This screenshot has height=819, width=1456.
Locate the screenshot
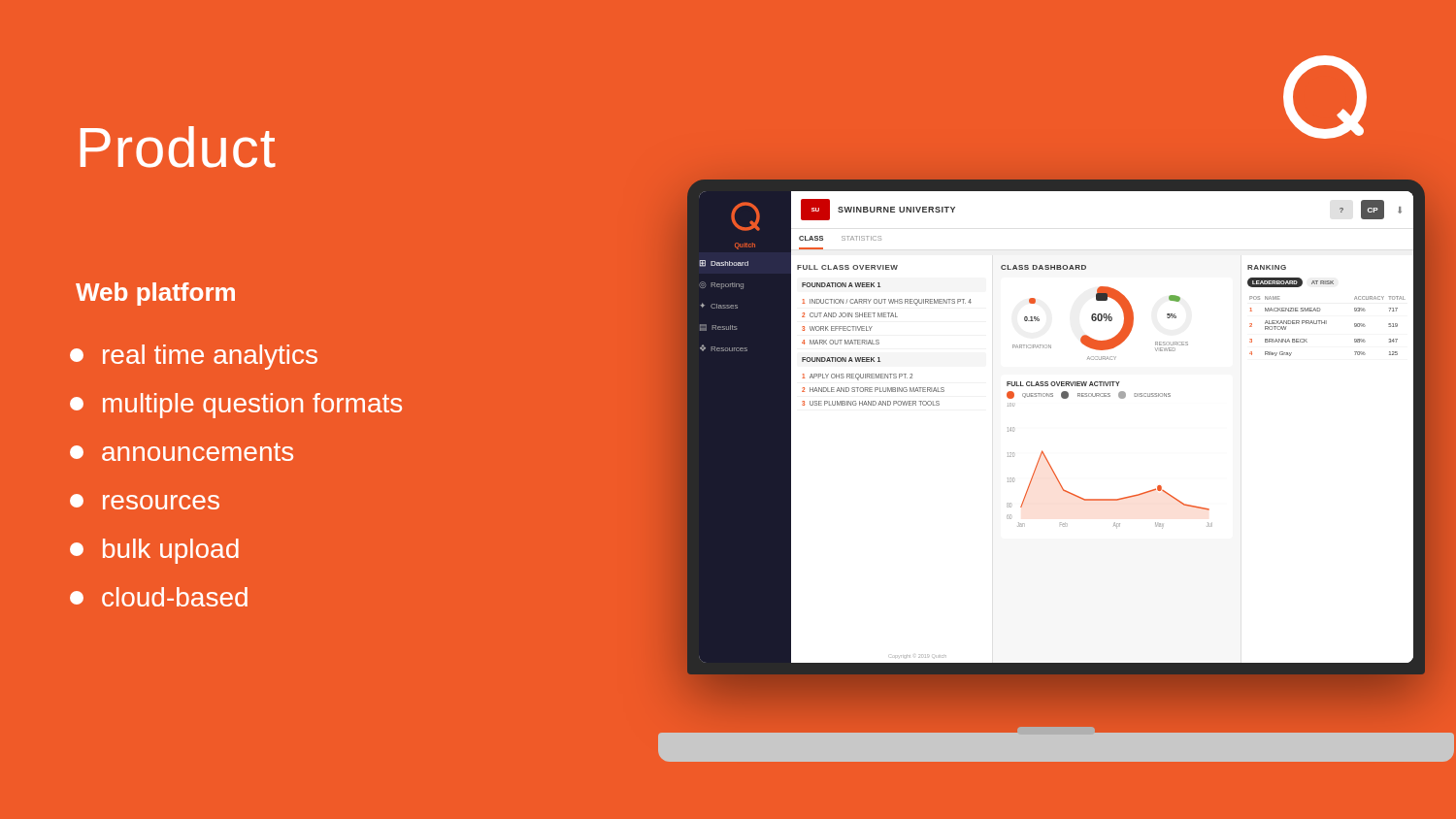coord(1061,471)
